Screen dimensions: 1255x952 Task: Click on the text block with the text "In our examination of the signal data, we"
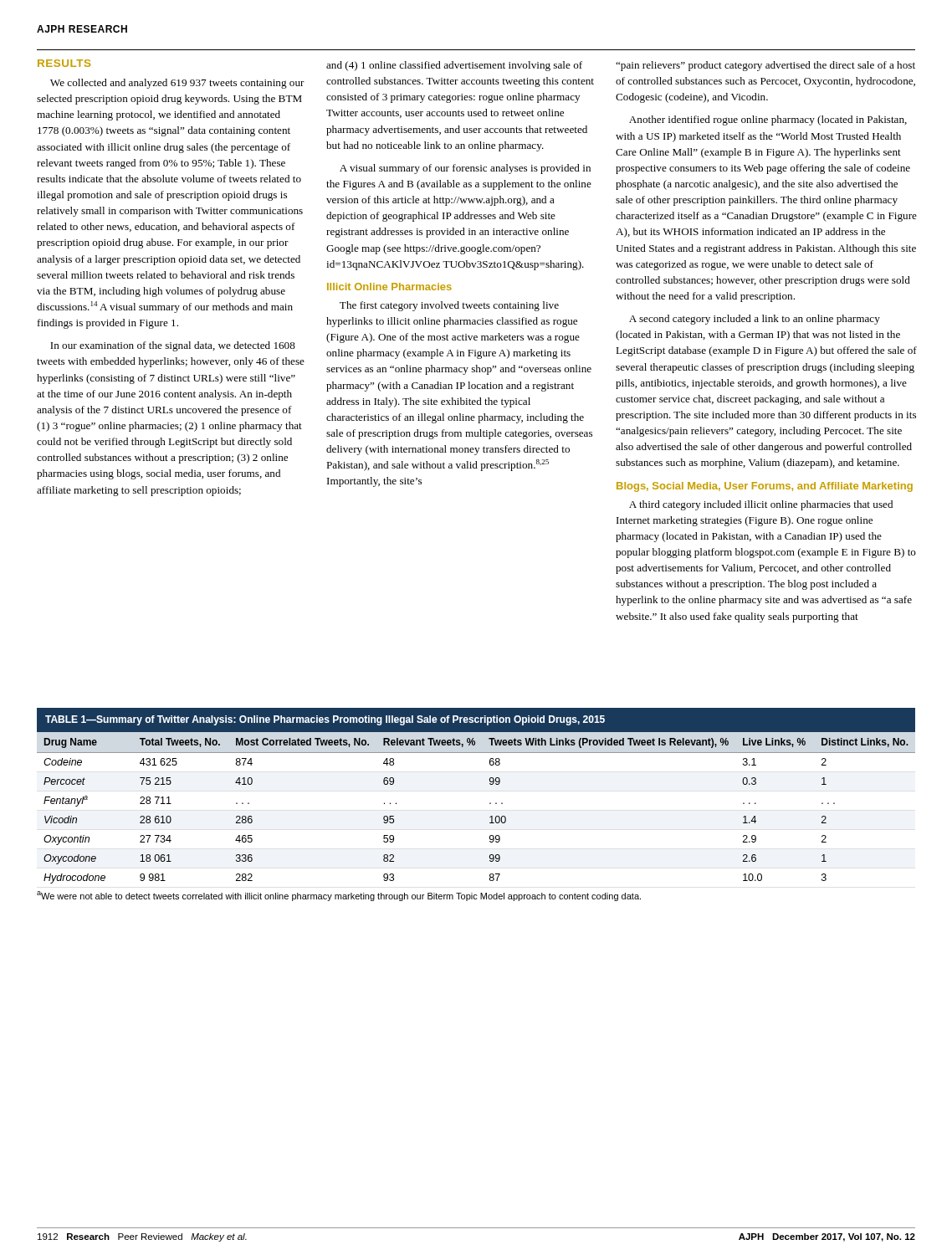coord(171,417)
